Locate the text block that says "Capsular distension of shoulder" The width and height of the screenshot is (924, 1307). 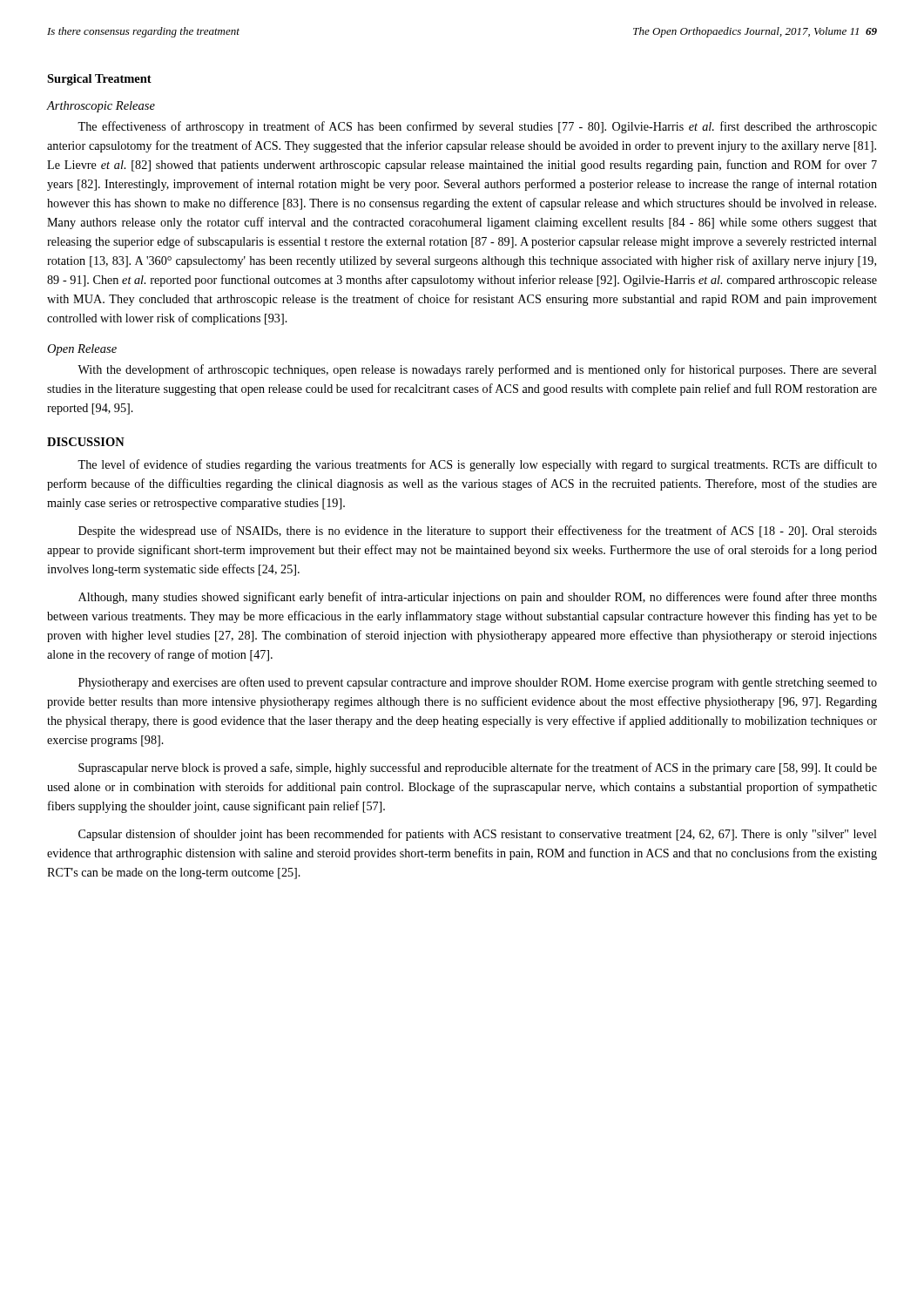462,853
